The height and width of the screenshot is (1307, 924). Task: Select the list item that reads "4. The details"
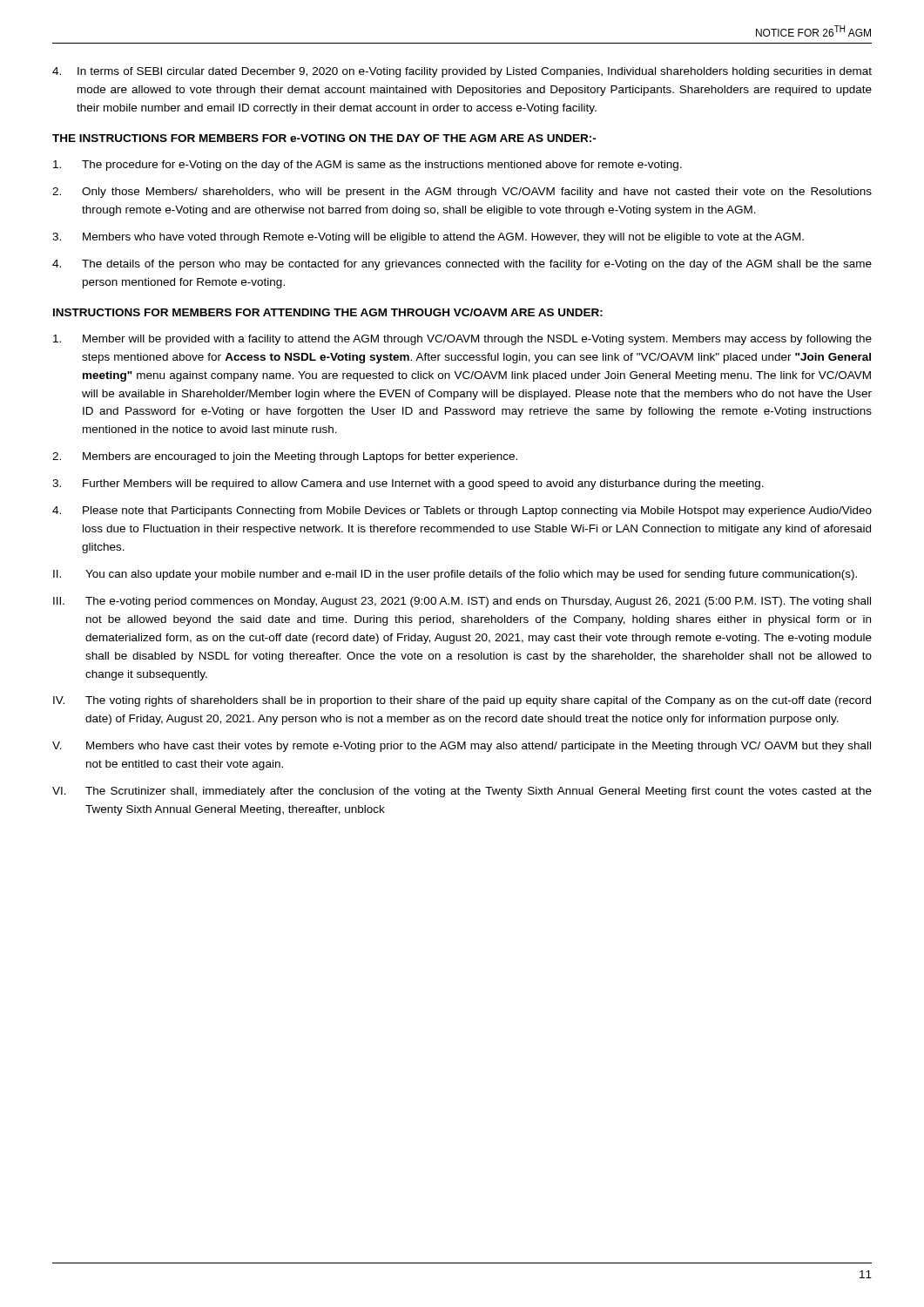tap(462, 273)
